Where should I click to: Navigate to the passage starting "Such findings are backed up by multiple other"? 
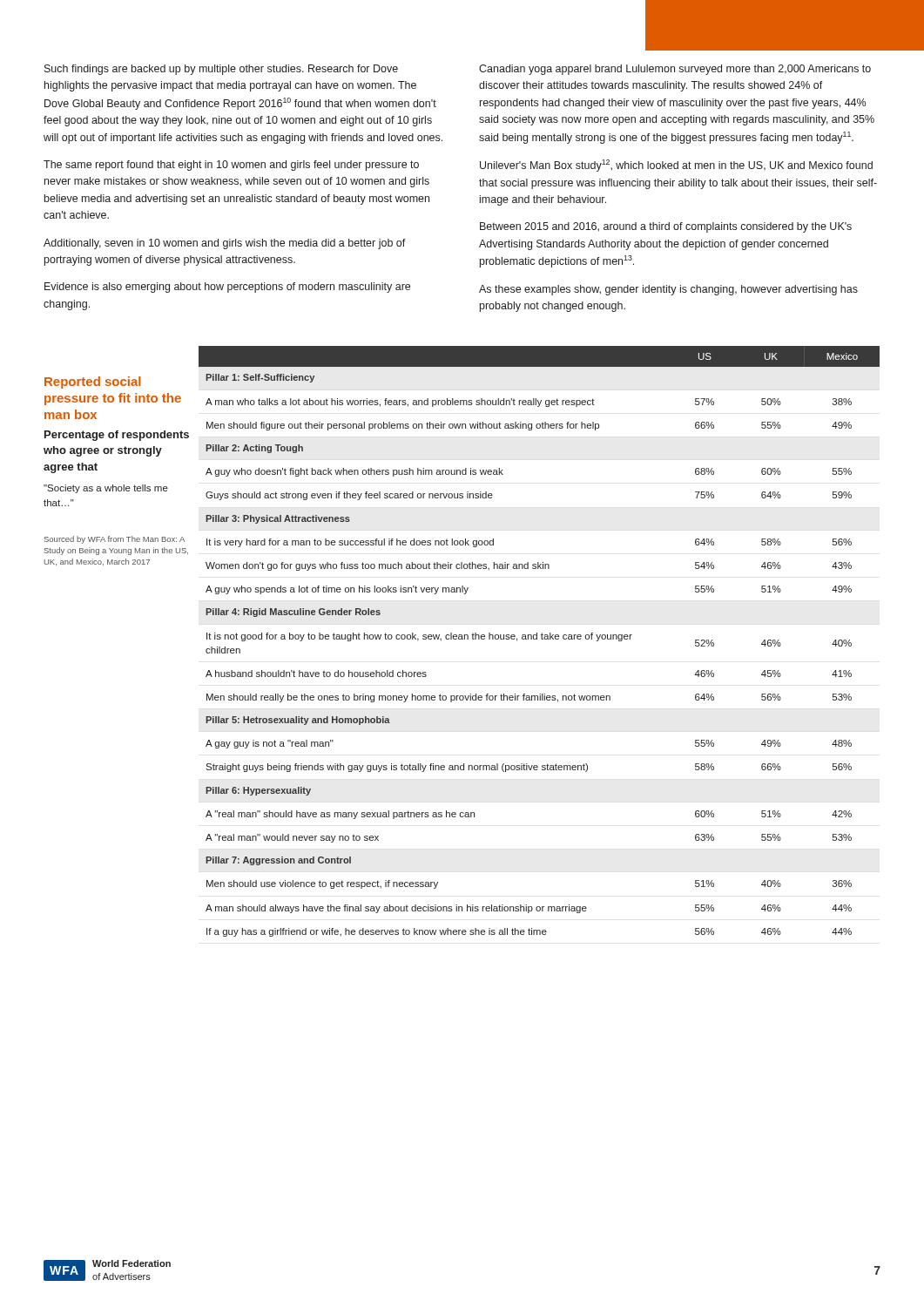[x=217, y=69]
